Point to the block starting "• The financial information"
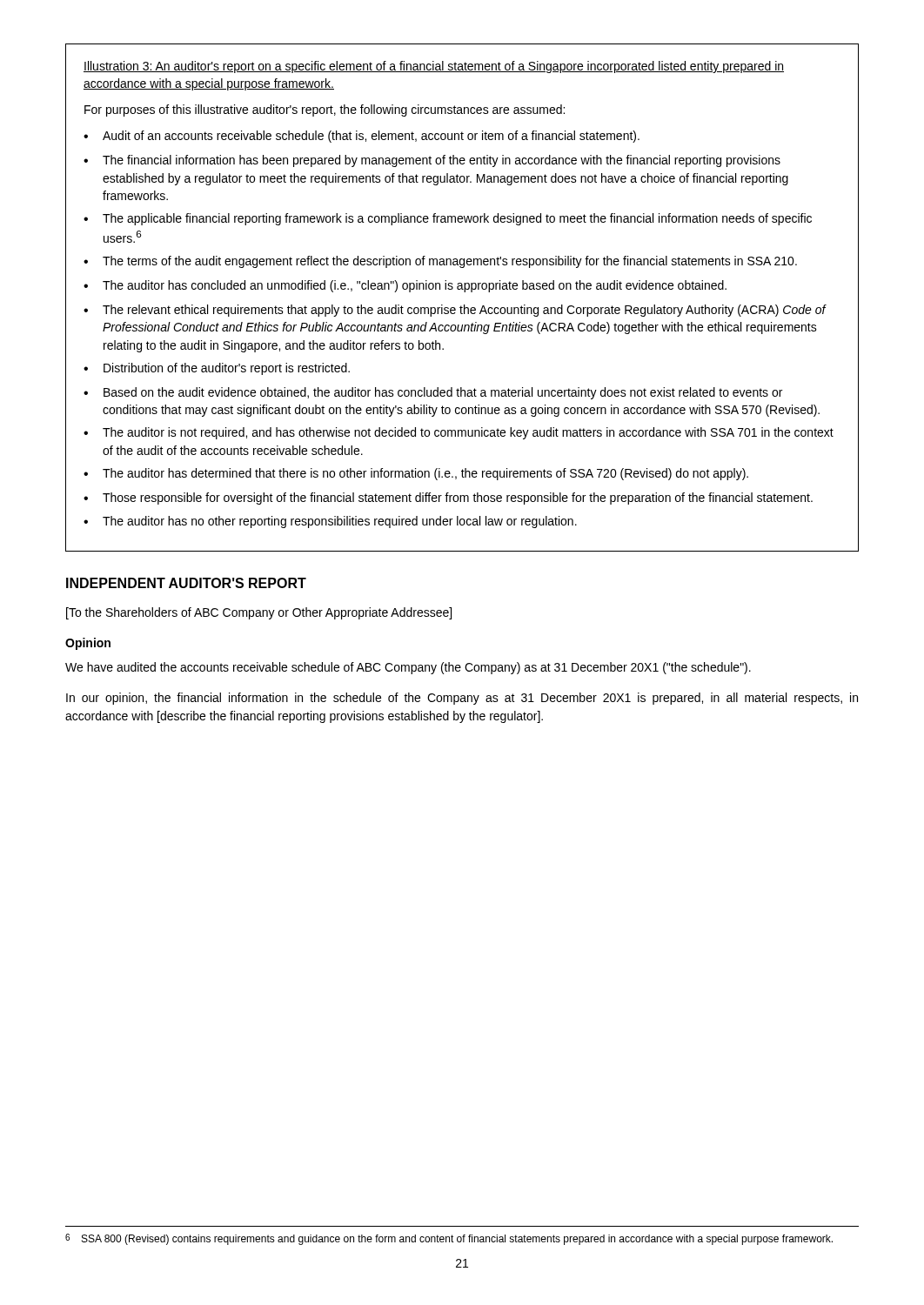 [x=462, y=178]
